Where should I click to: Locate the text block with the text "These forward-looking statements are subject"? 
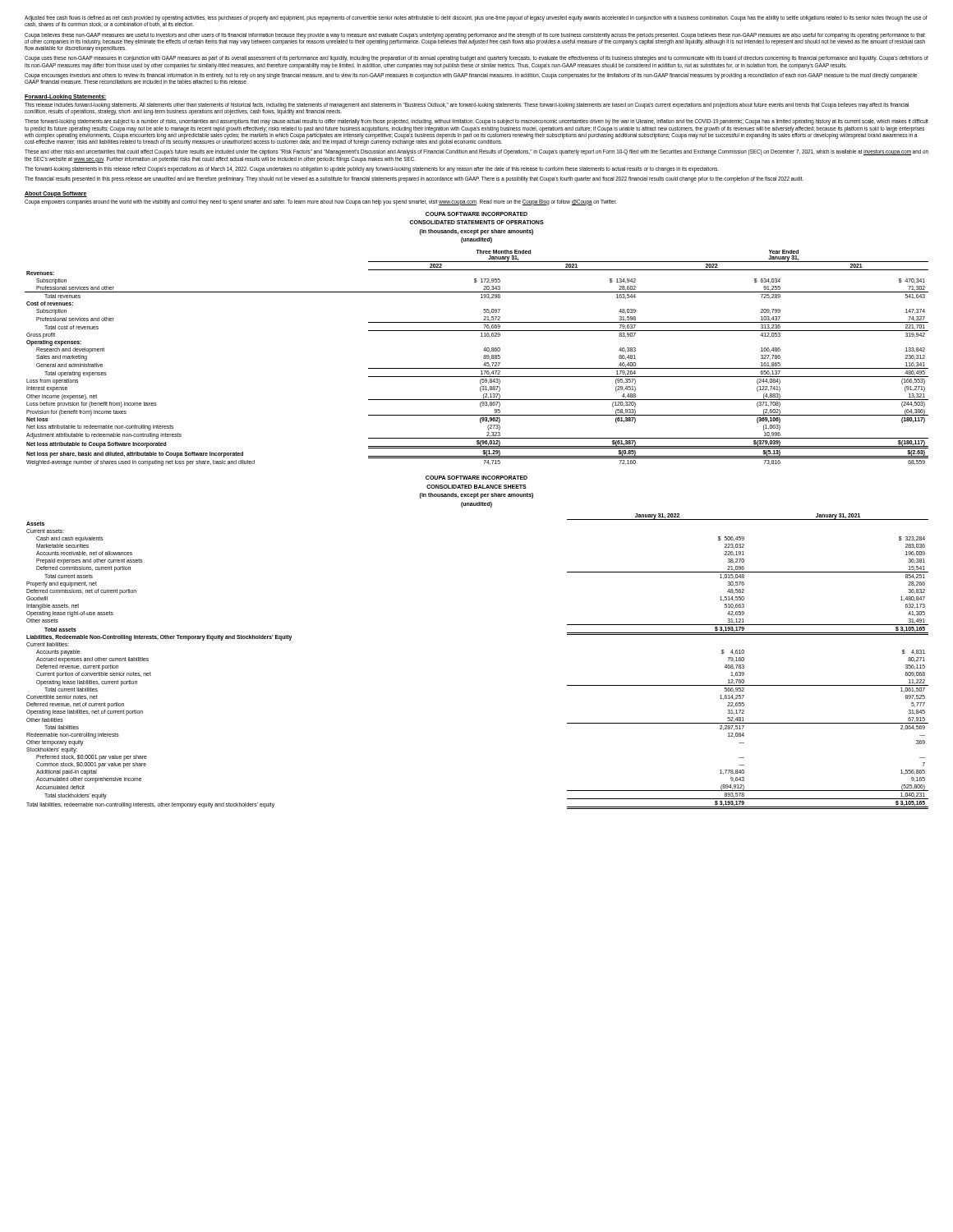coord(476,132)
